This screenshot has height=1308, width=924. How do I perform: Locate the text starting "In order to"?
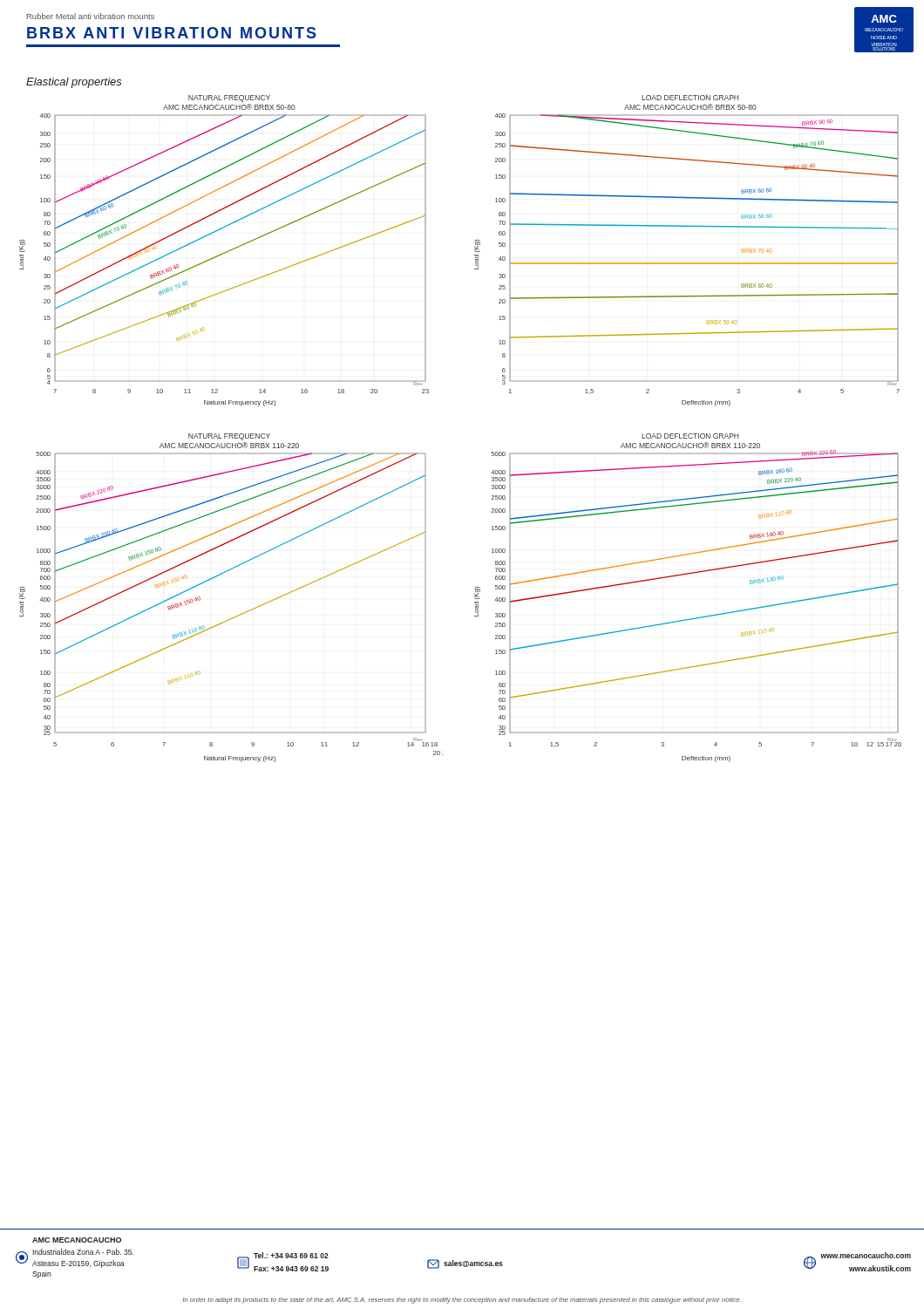coord(462,1300)
